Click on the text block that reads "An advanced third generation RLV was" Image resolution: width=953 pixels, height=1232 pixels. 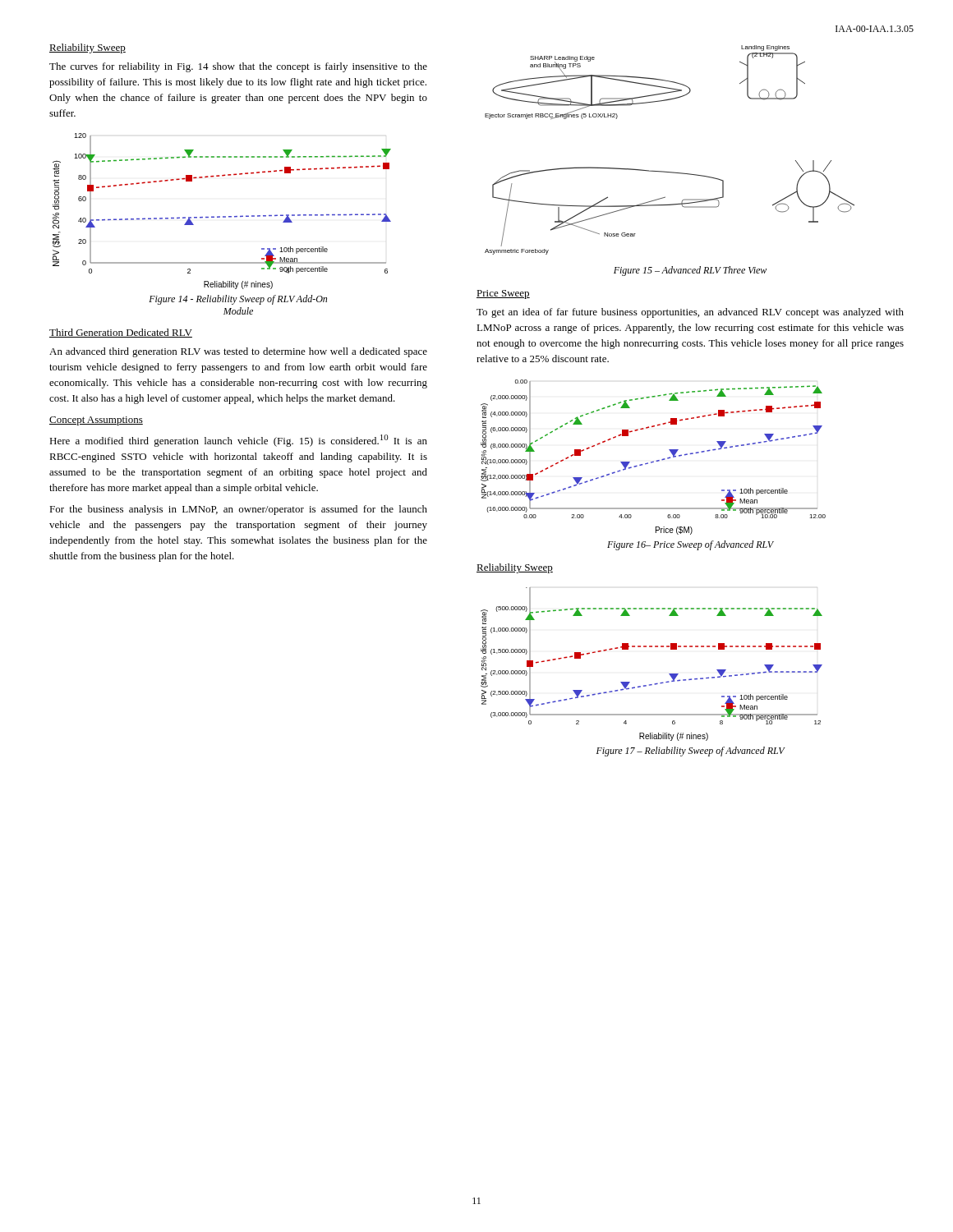click(238, 375)
